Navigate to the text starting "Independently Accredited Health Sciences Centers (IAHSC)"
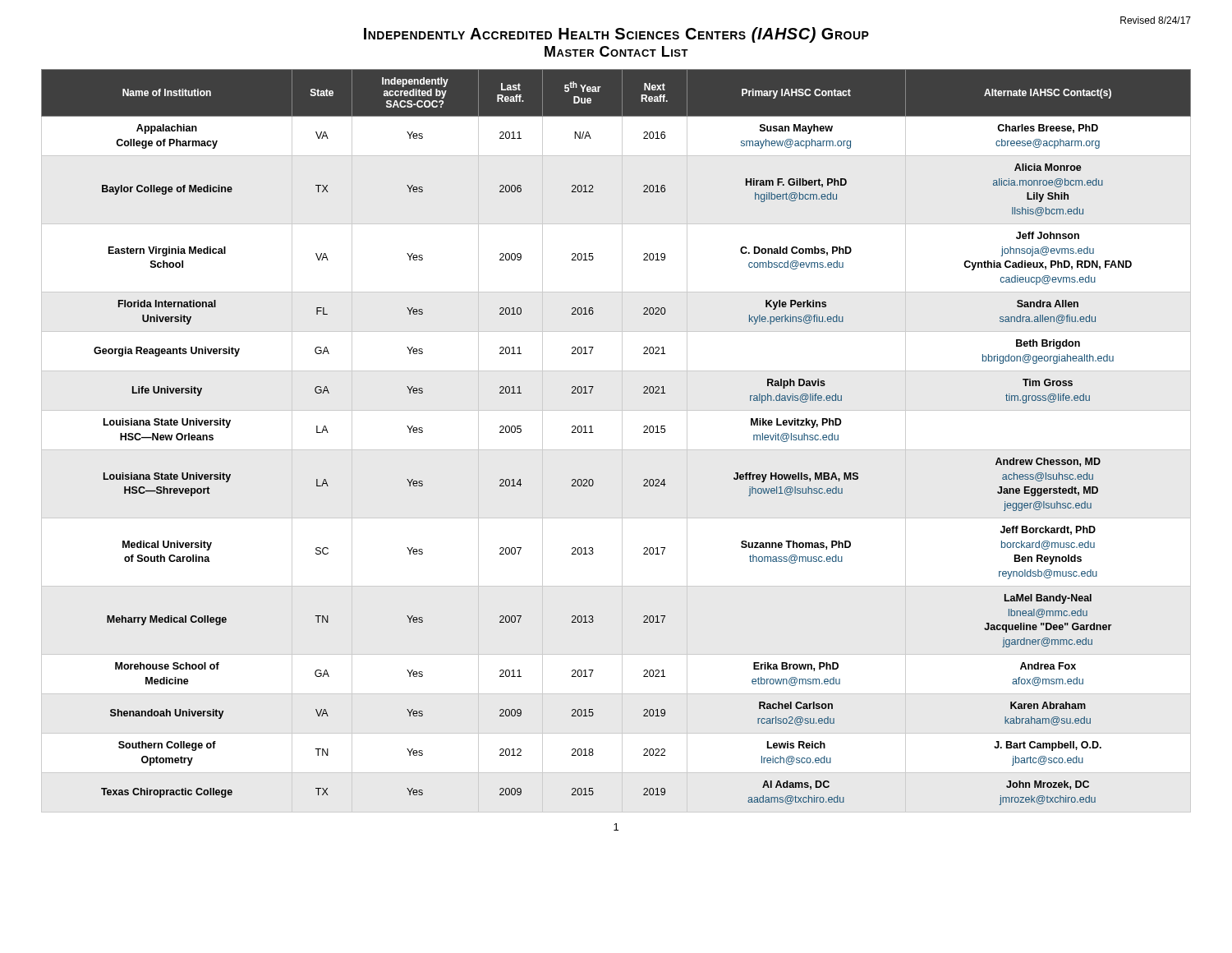 [616, 43]
